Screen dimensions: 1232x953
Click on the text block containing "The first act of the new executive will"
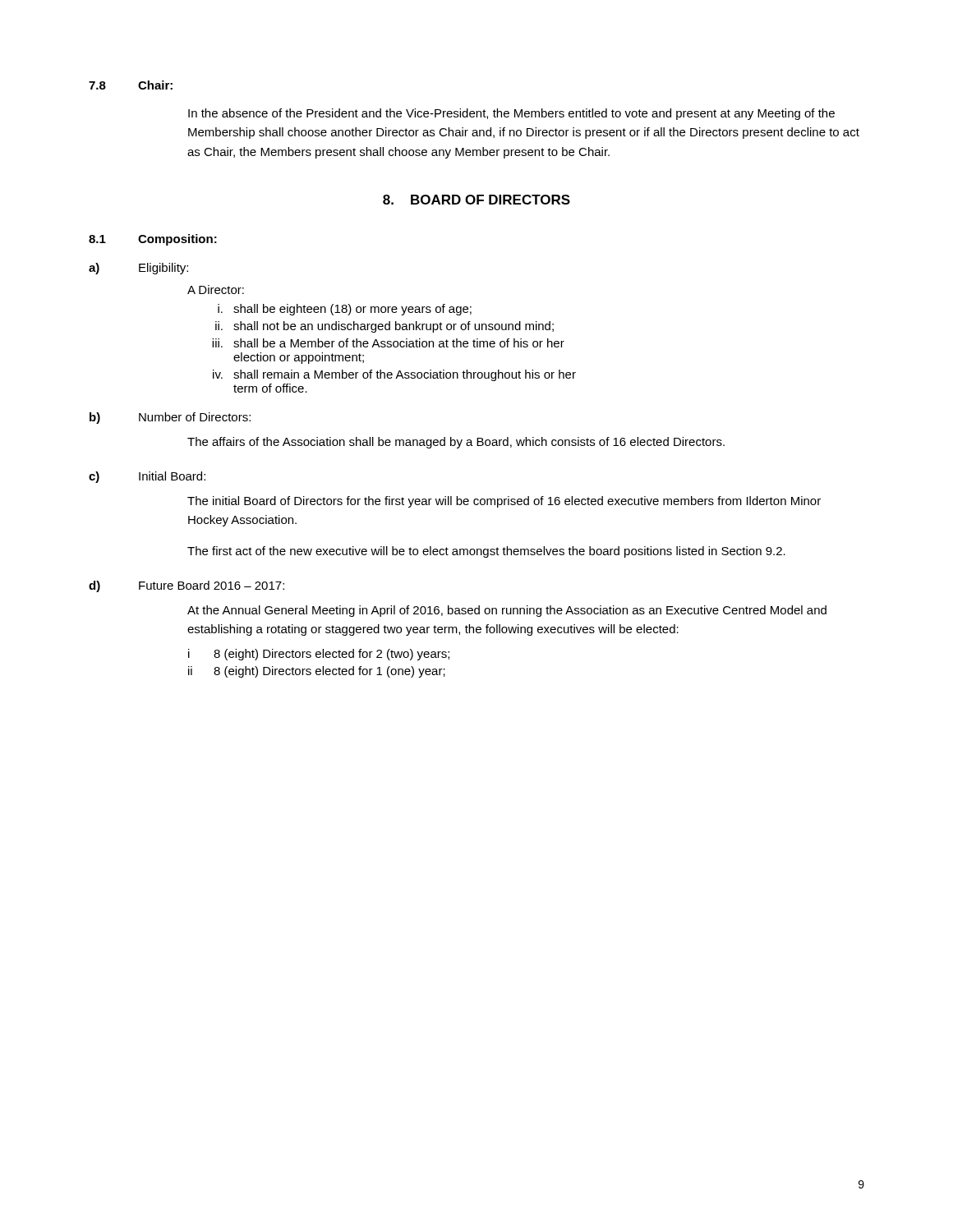point(487,550)
